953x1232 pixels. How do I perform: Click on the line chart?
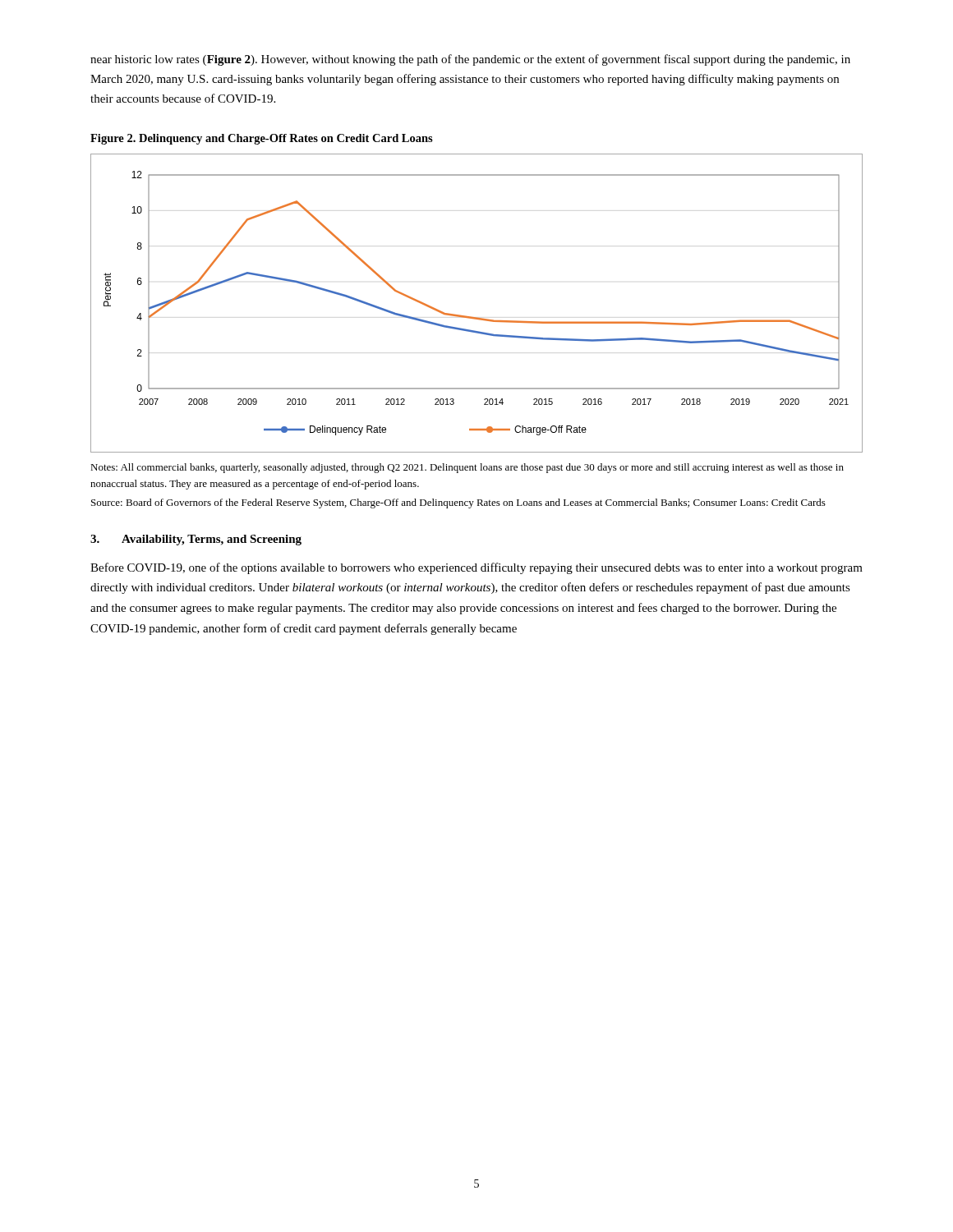pos(476,303)
